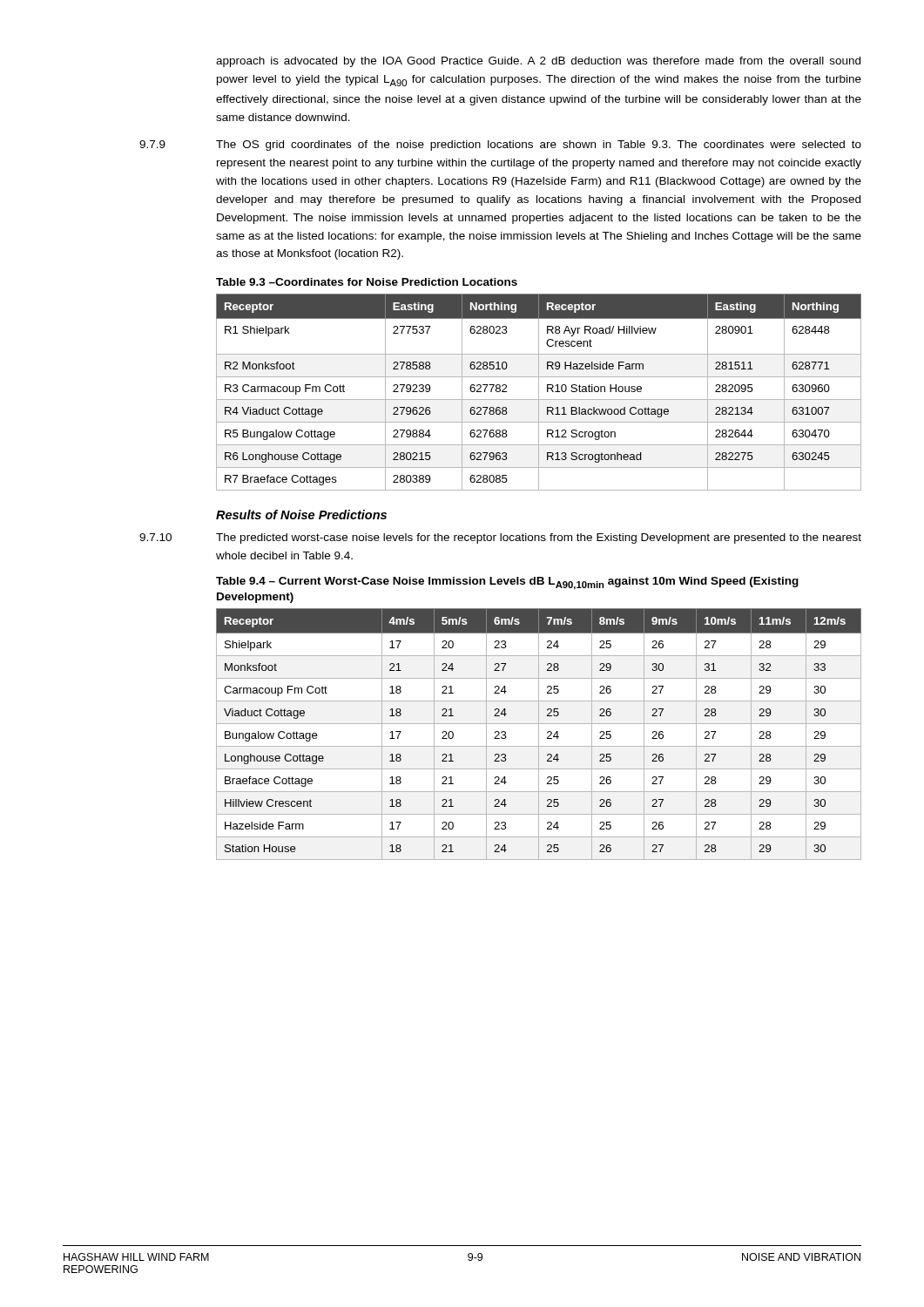Find the caption on this page that starts "Table 9.4 – Current Worst-Case Noise Immission"
The image size is (924, 1307).
pyautogui.click(x=507, y=589)
